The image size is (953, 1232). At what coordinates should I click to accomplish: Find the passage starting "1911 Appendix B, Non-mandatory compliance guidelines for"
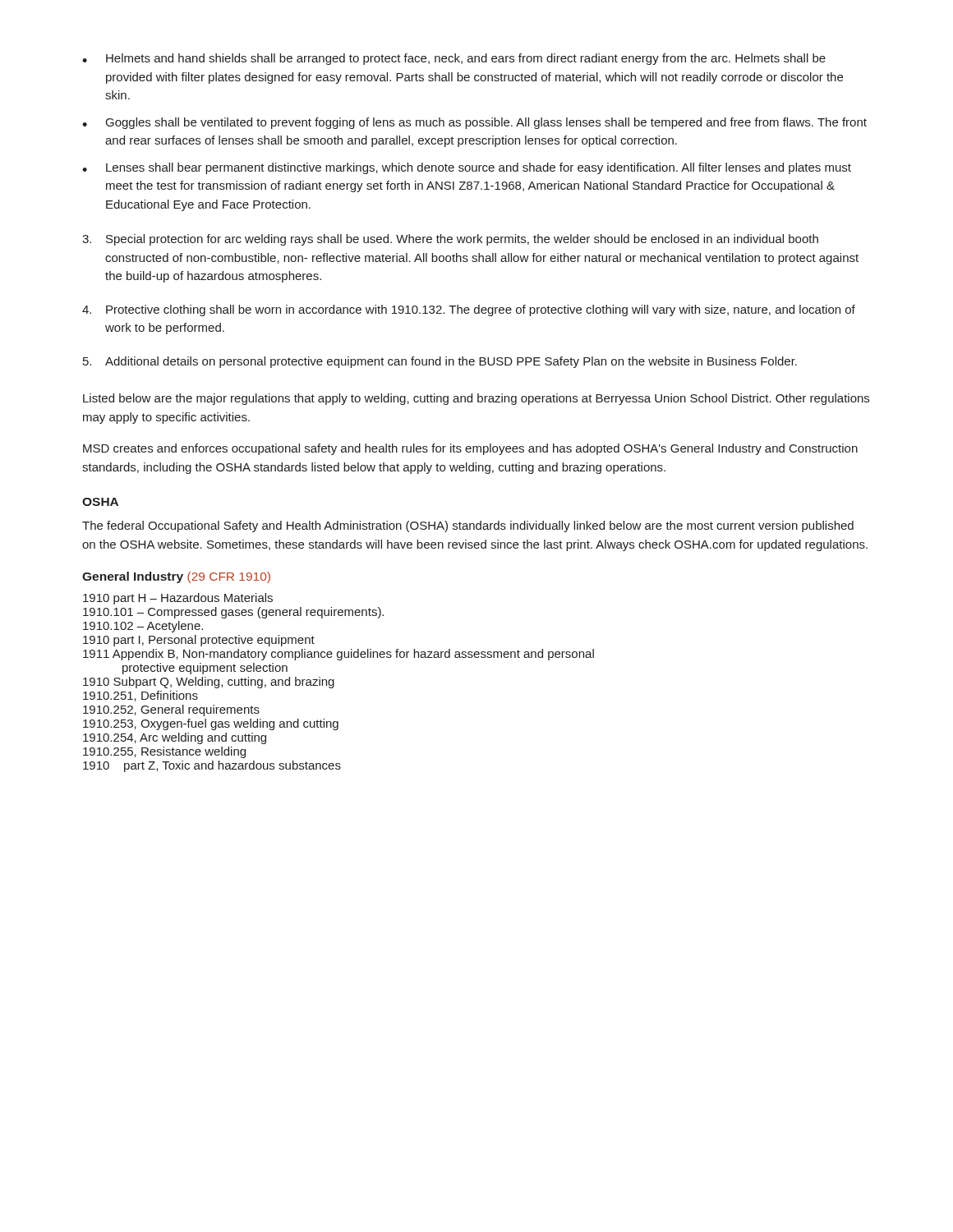[476, 660]
